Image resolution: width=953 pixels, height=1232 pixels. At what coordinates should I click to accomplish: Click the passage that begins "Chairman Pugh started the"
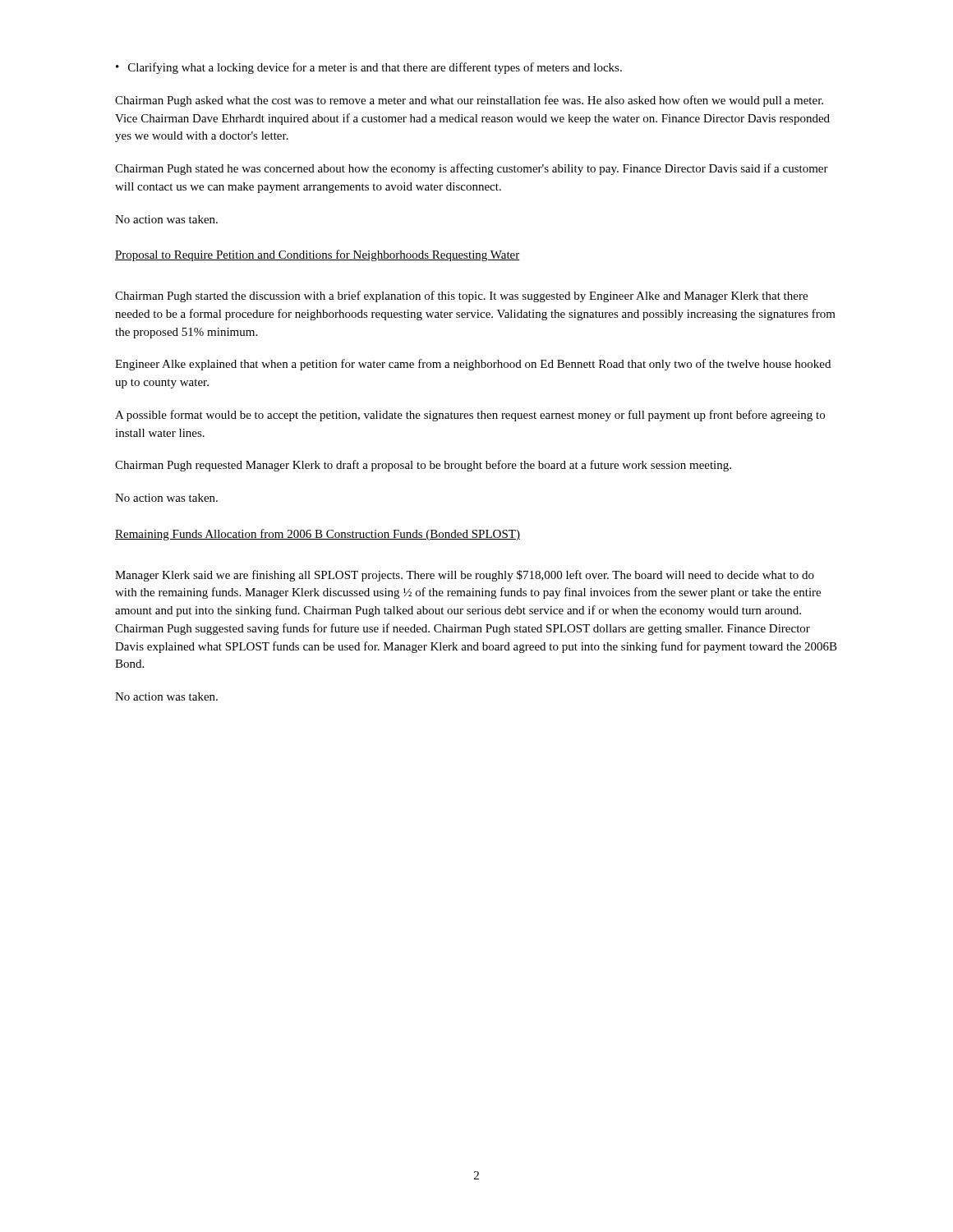coord(475,314)
